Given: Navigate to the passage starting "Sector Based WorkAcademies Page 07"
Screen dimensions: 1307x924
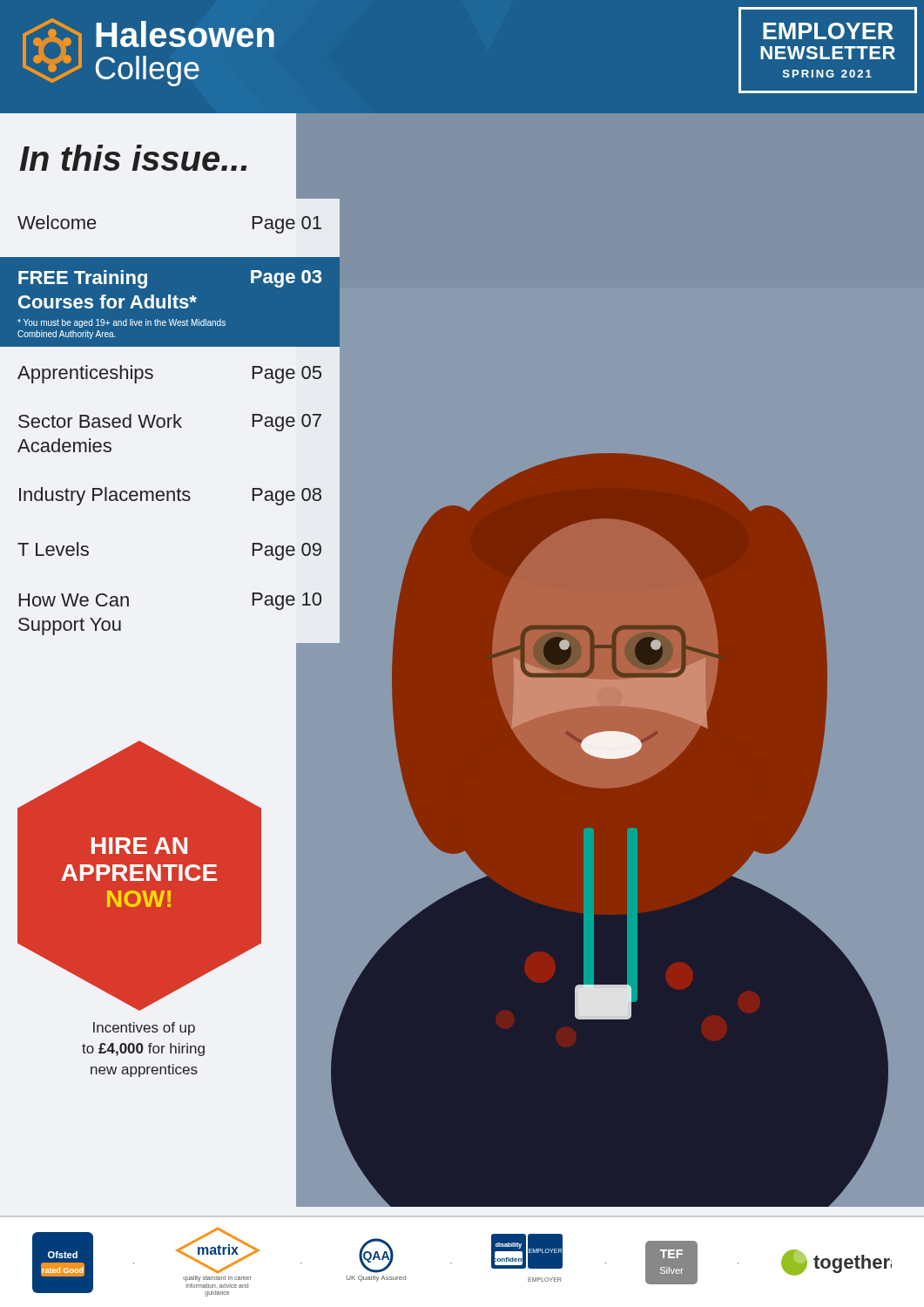Looking at the screenshot, I should tap(170, 433).
